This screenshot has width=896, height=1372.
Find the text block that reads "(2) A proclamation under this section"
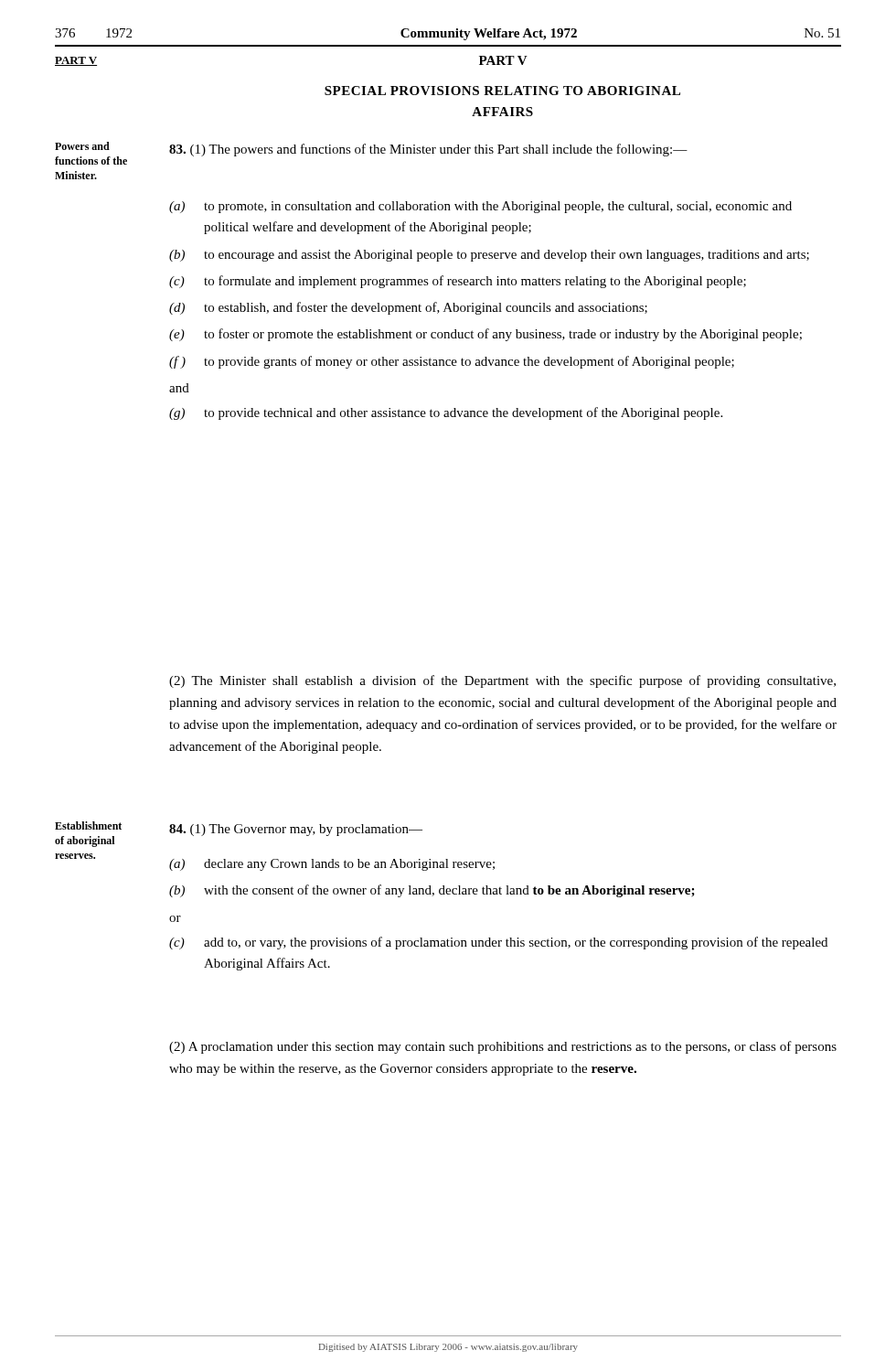(503, 1057)
